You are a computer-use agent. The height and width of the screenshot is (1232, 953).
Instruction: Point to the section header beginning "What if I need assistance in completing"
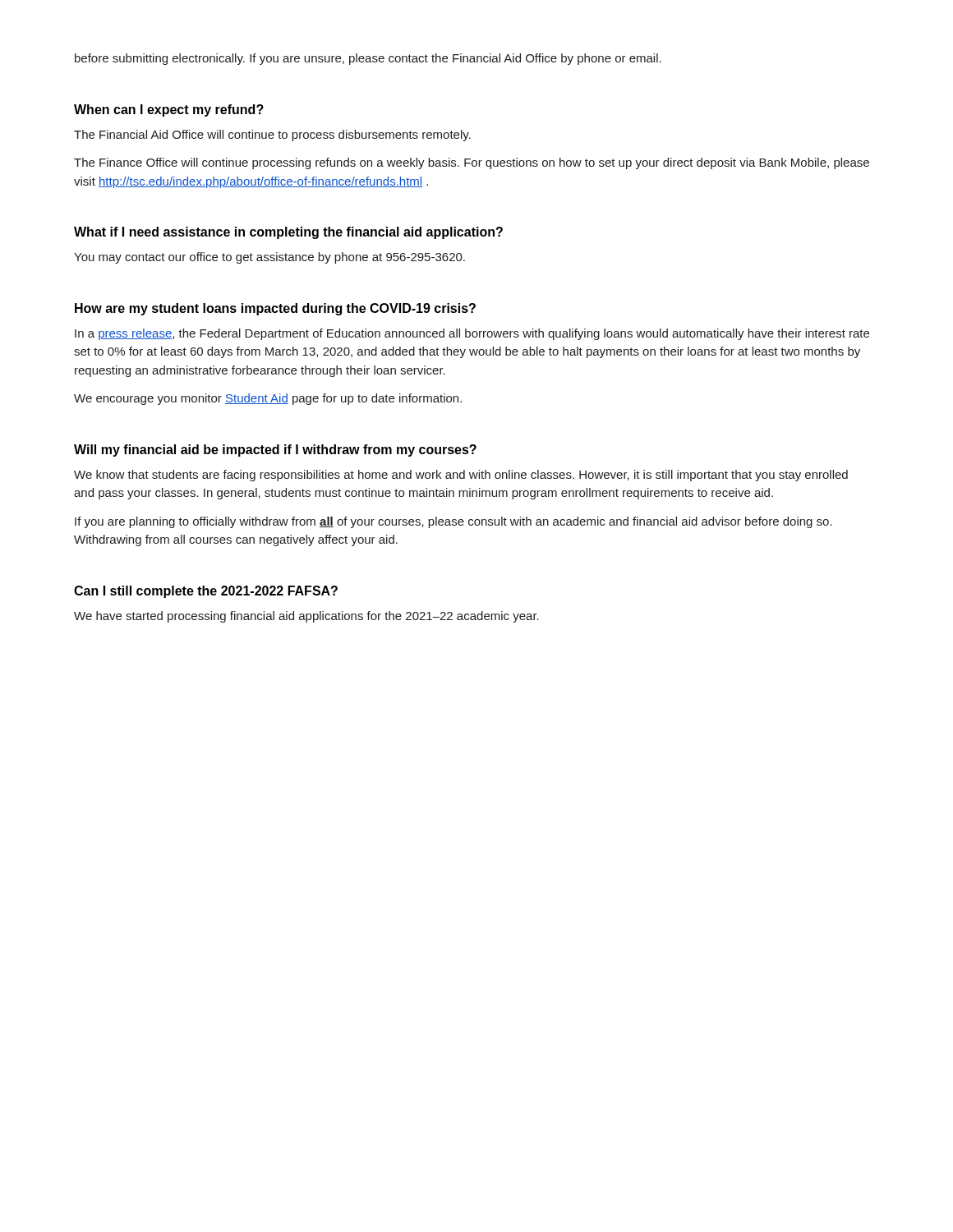point(289,232)
